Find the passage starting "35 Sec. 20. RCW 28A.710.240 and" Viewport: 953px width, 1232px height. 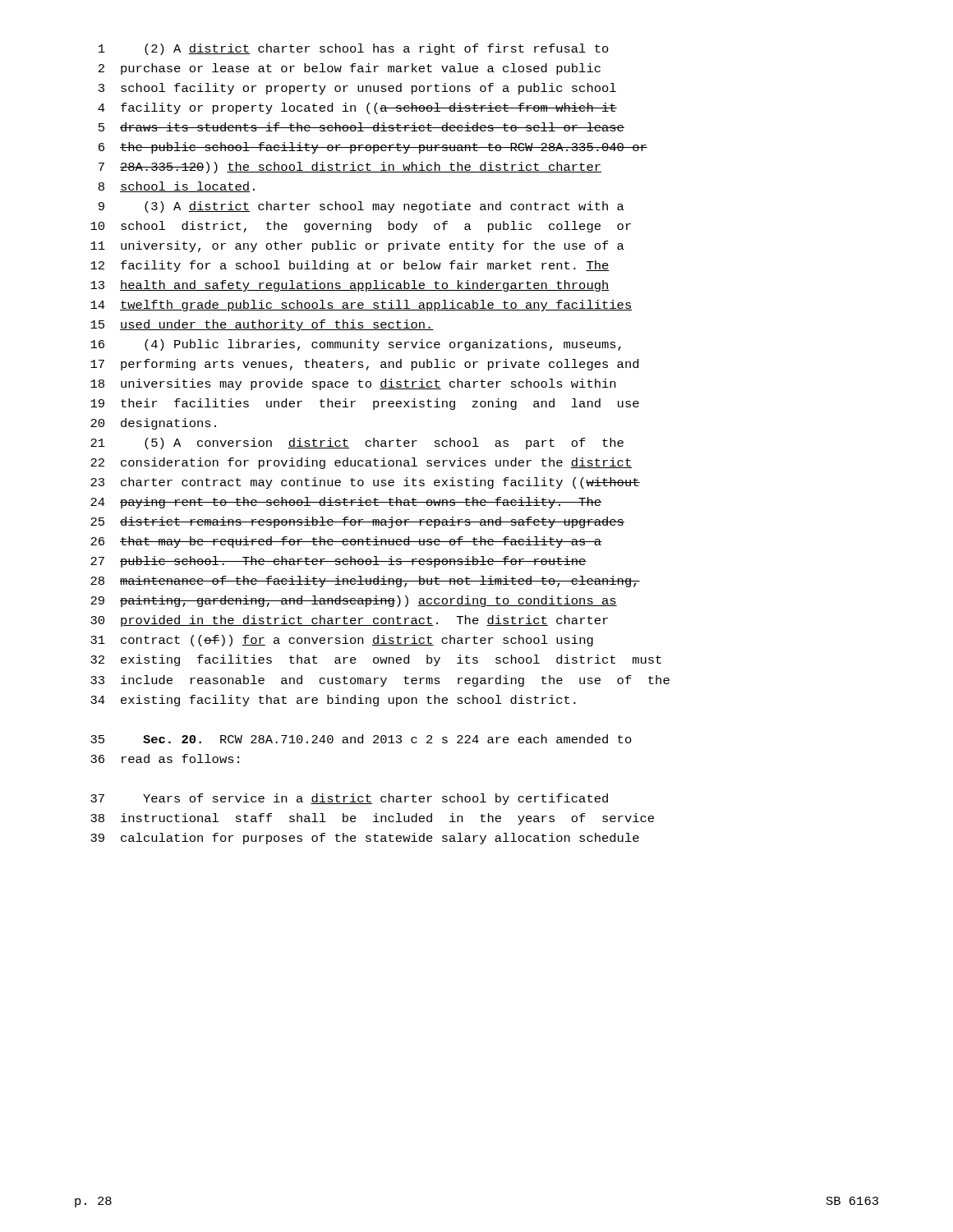pos(476,750)
